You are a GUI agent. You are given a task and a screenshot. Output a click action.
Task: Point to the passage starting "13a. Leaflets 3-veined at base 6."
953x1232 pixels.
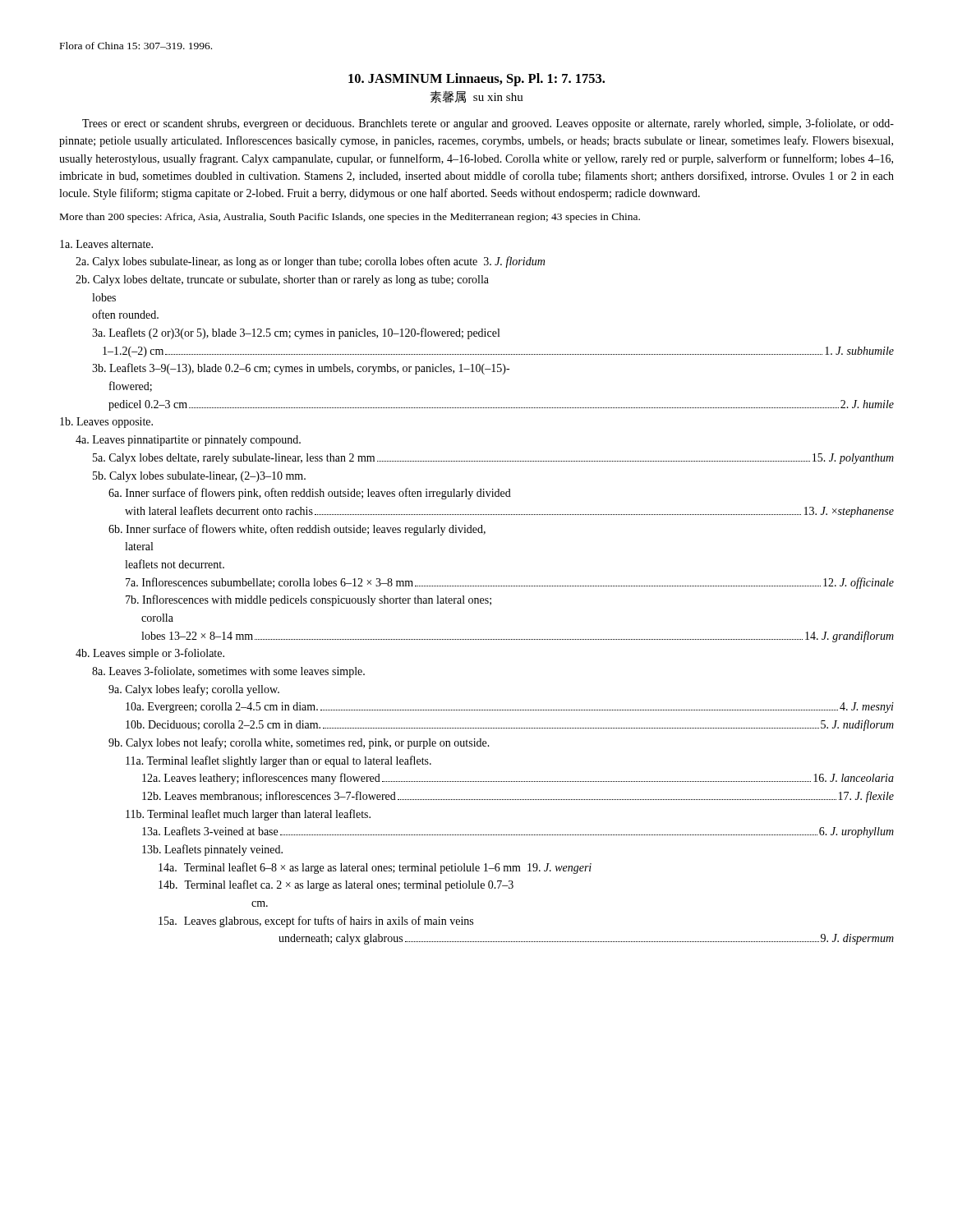[518, 832]
